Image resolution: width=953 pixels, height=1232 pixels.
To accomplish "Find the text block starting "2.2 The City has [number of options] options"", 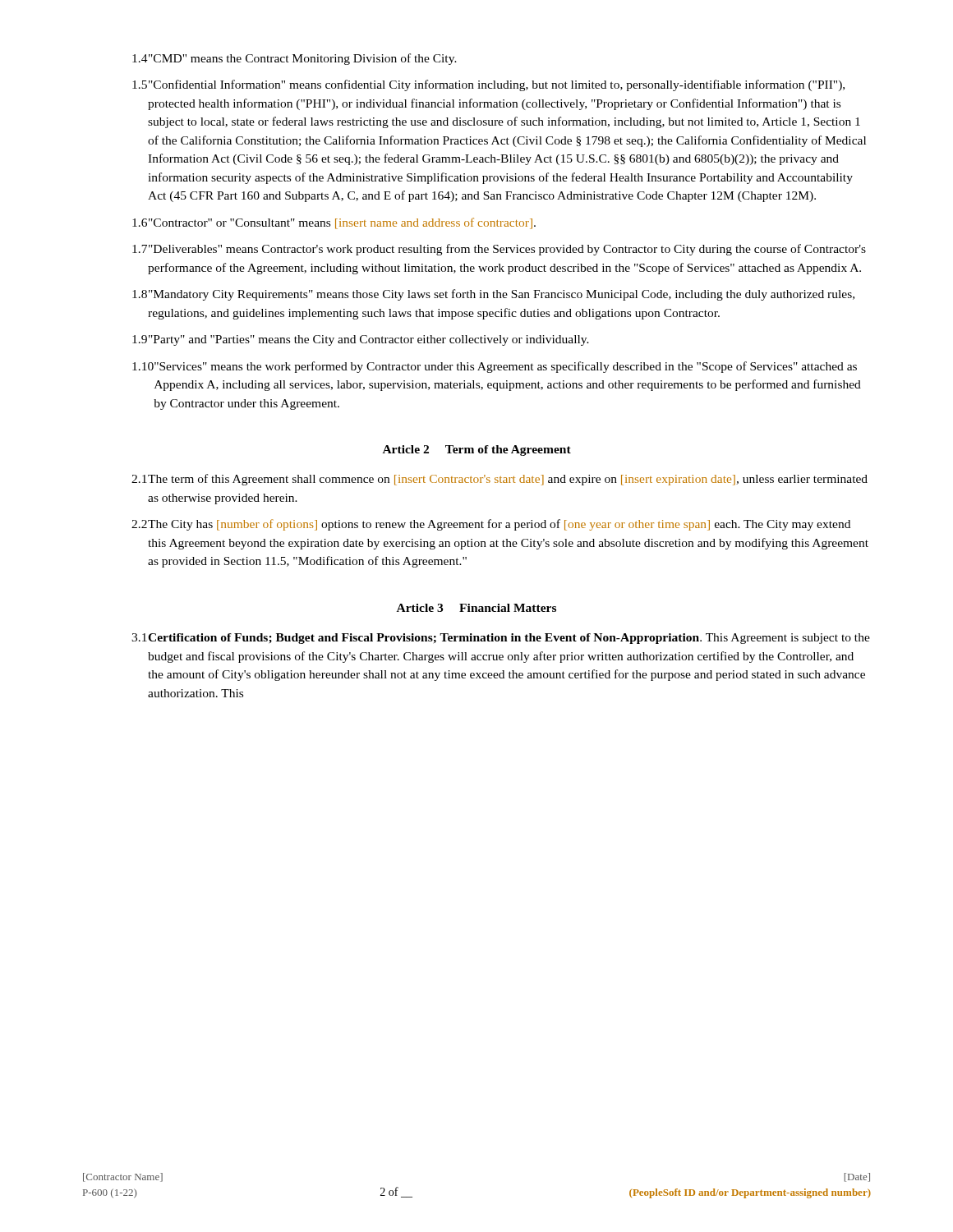I will click(x=476, y=543).
